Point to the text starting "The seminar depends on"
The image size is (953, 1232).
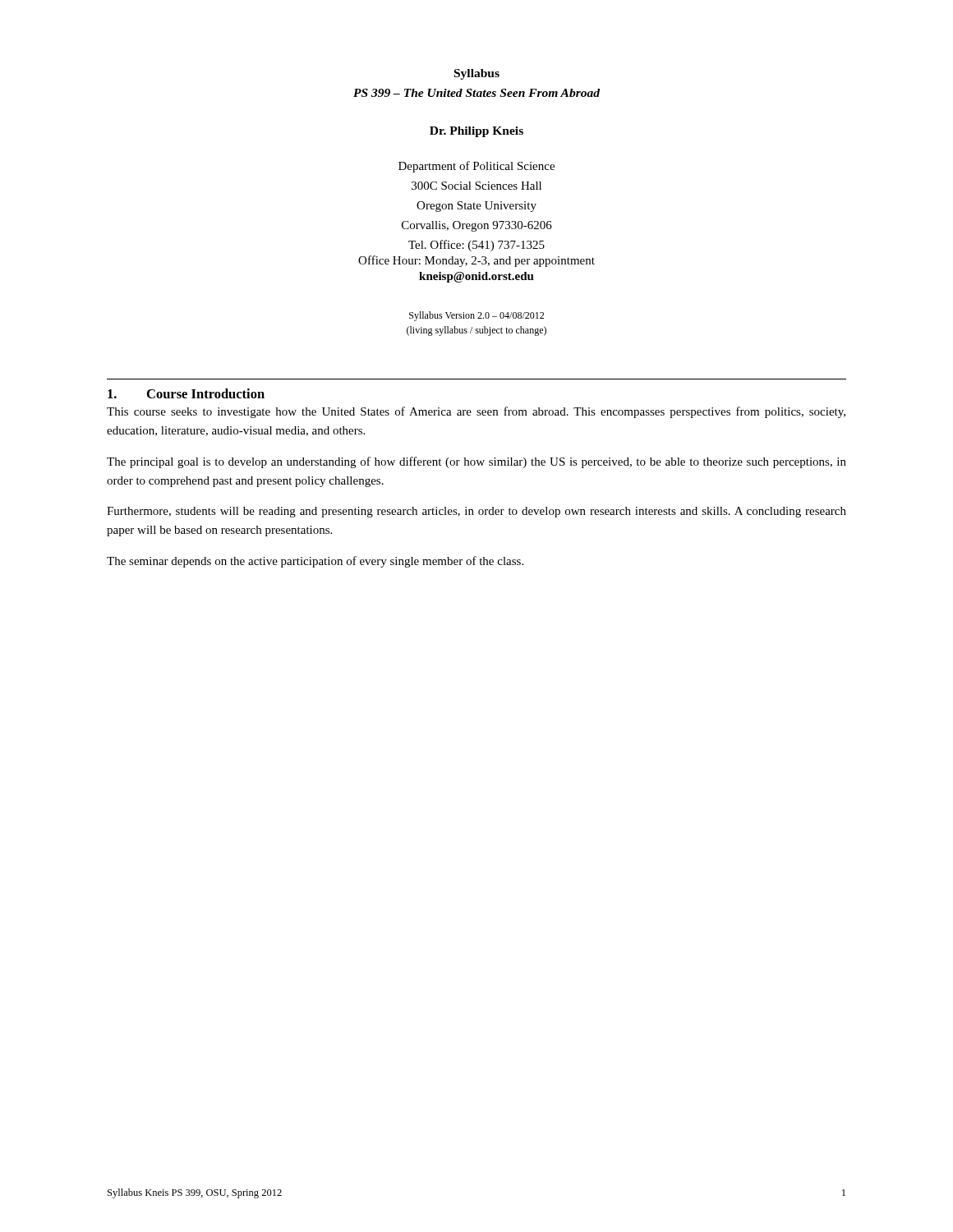[316, 561]
